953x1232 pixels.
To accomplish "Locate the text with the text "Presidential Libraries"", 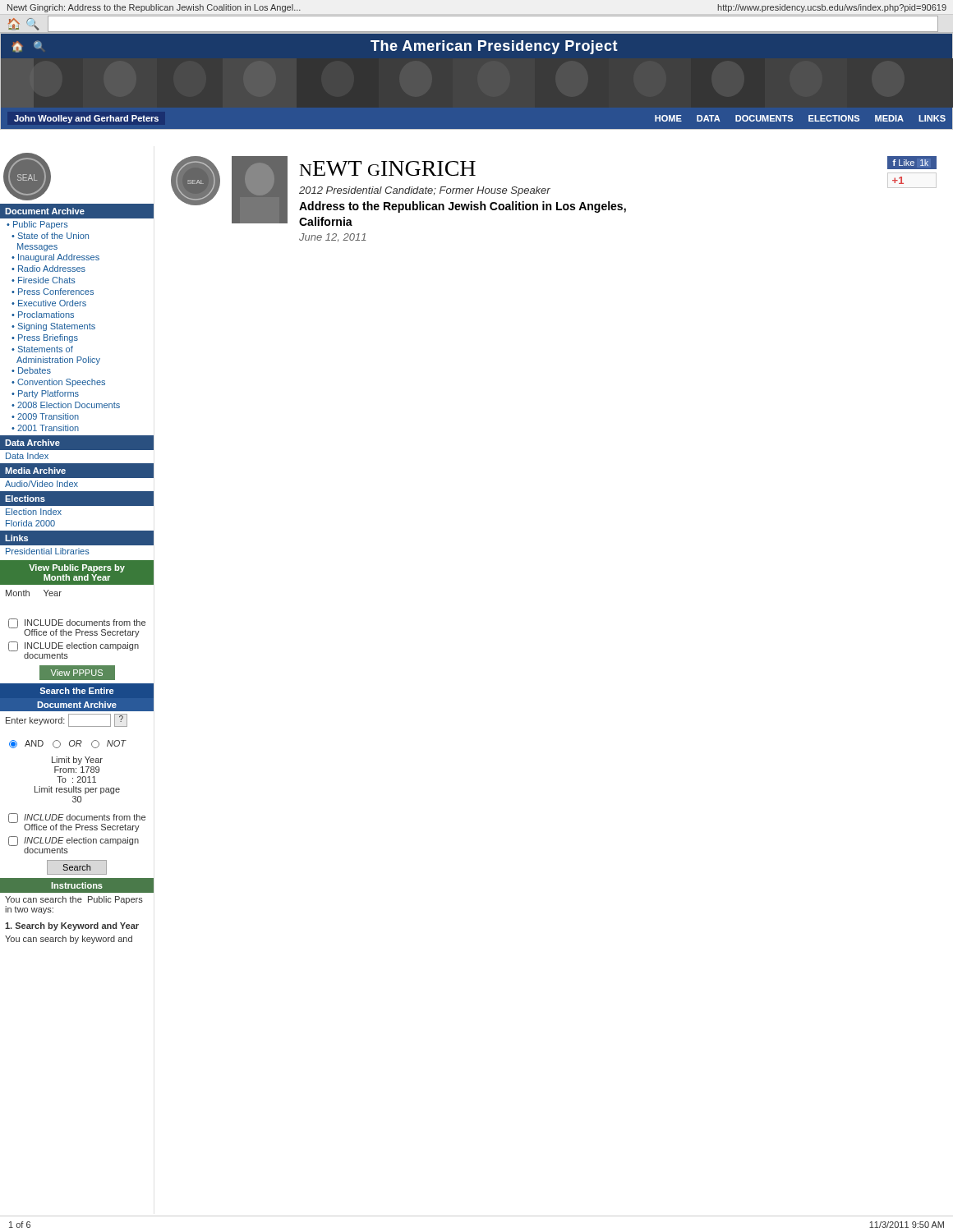I will [47, 551].
